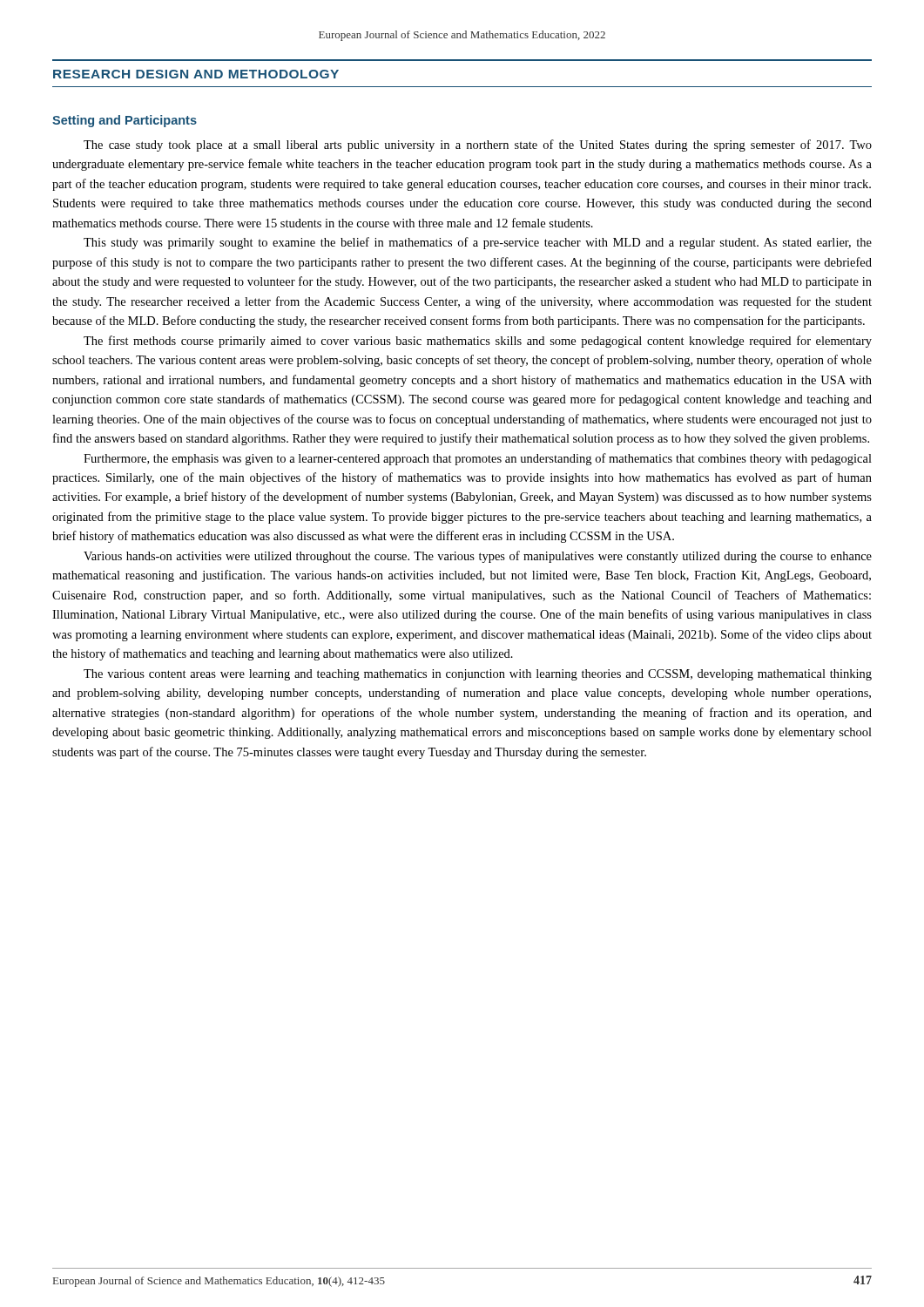Find the text block that reads "Furthermore, the emphasis was given to a learner-centered"

462,497
